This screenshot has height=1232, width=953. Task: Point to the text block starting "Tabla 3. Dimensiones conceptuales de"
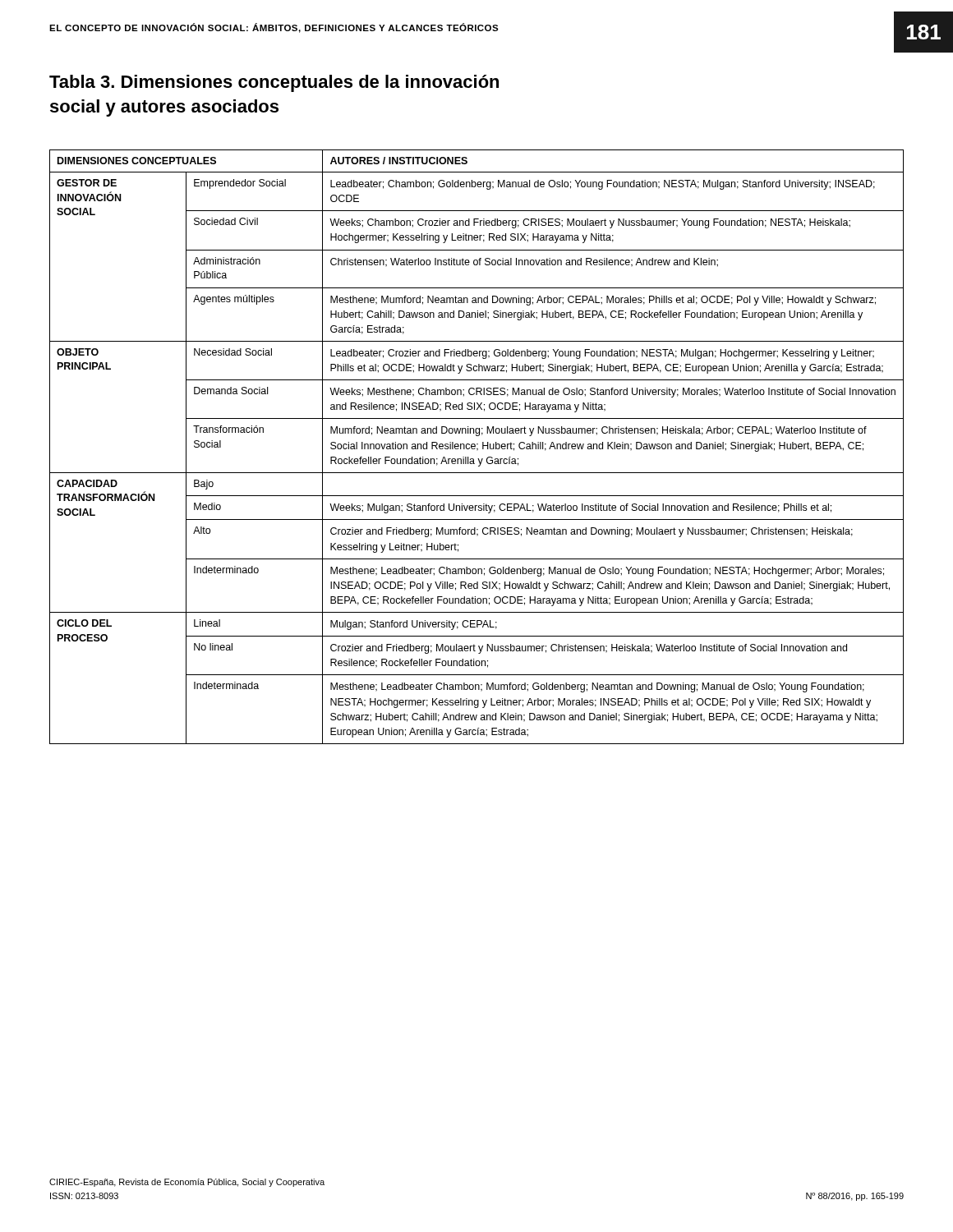(x=275, y=94)
